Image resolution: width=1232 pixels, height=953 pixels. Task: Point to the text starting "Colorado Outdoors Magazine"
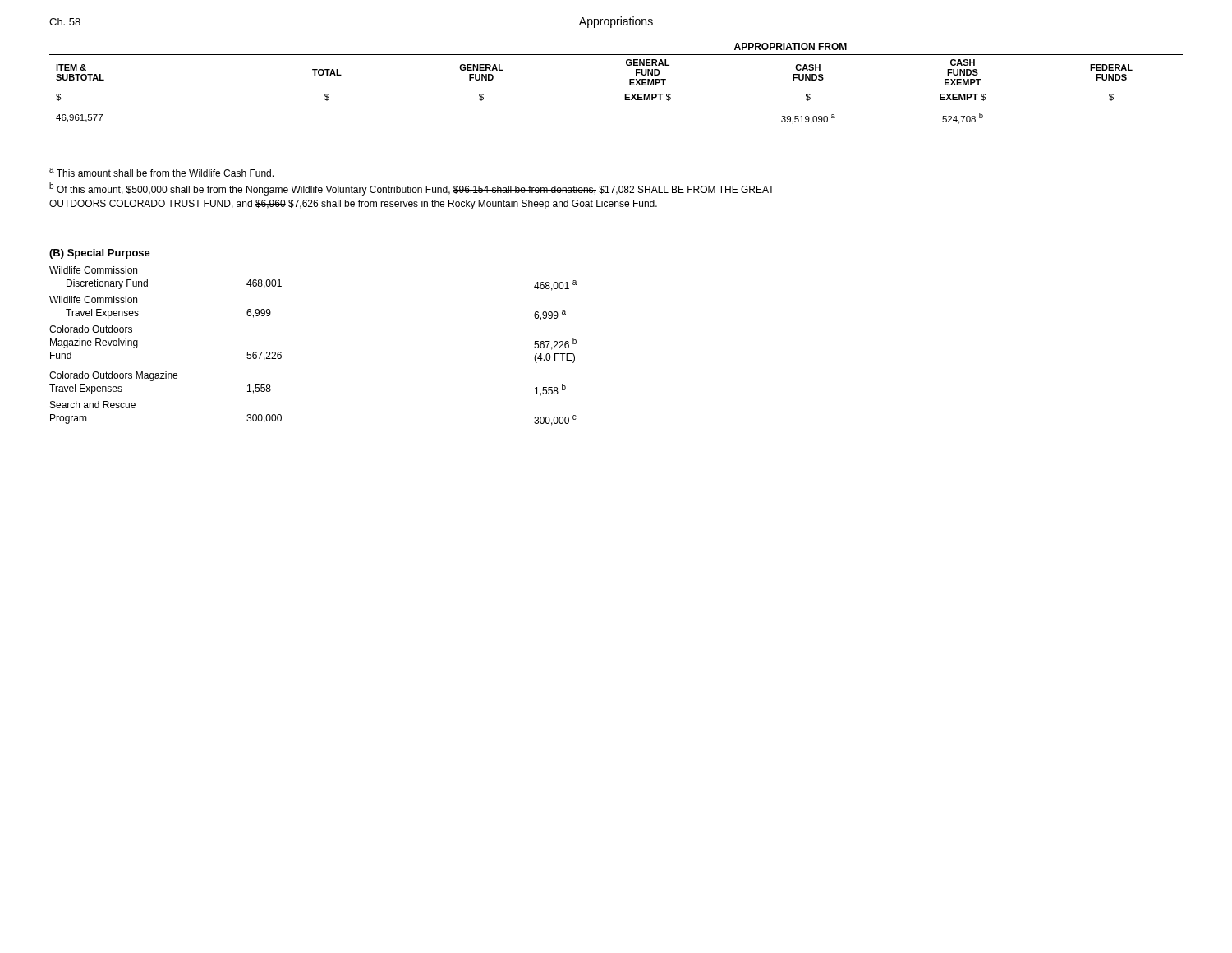coord(114,375)
